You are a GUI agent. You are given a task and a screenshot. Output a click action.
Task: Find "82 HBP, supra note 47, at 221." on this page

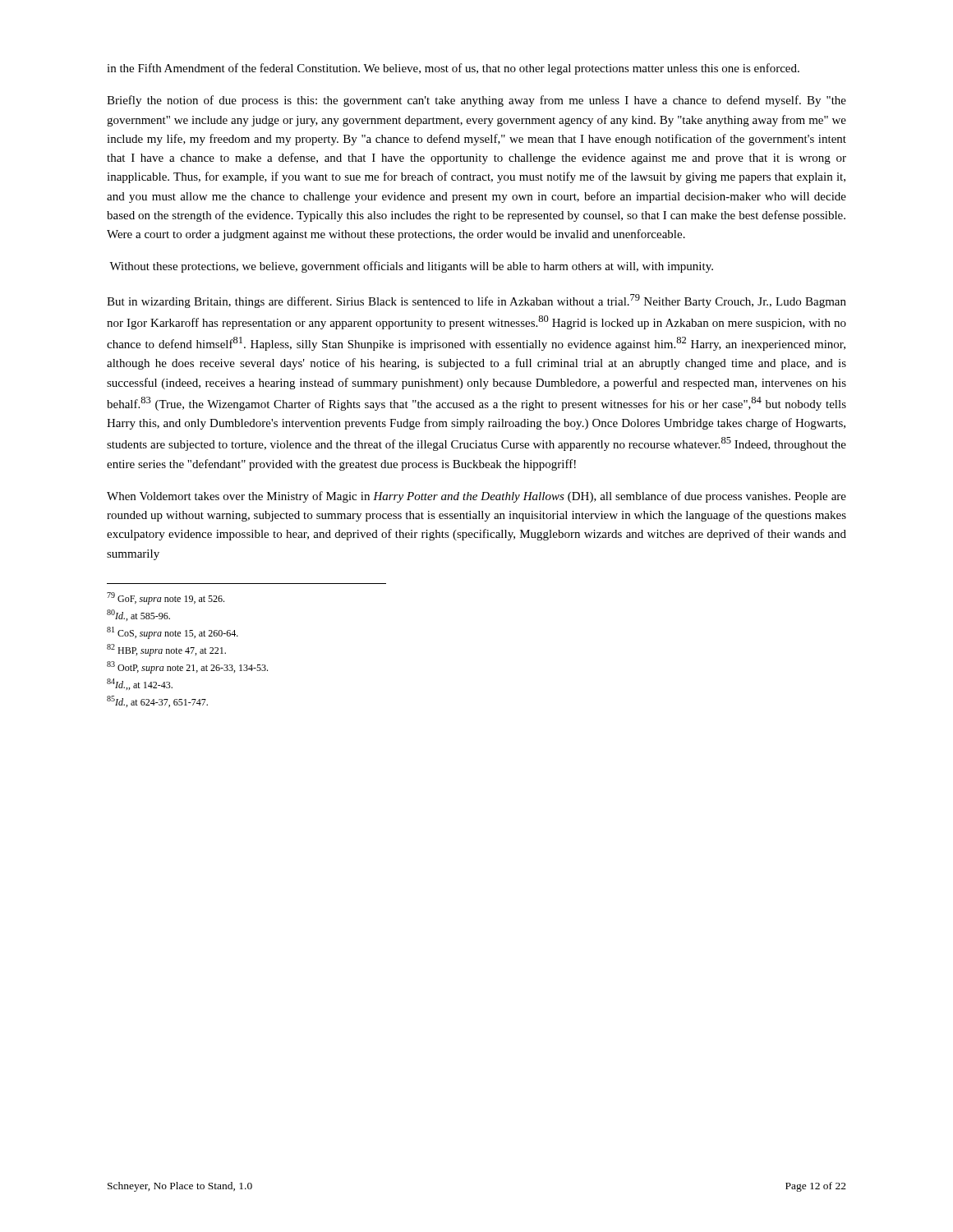tap(166, 650)
